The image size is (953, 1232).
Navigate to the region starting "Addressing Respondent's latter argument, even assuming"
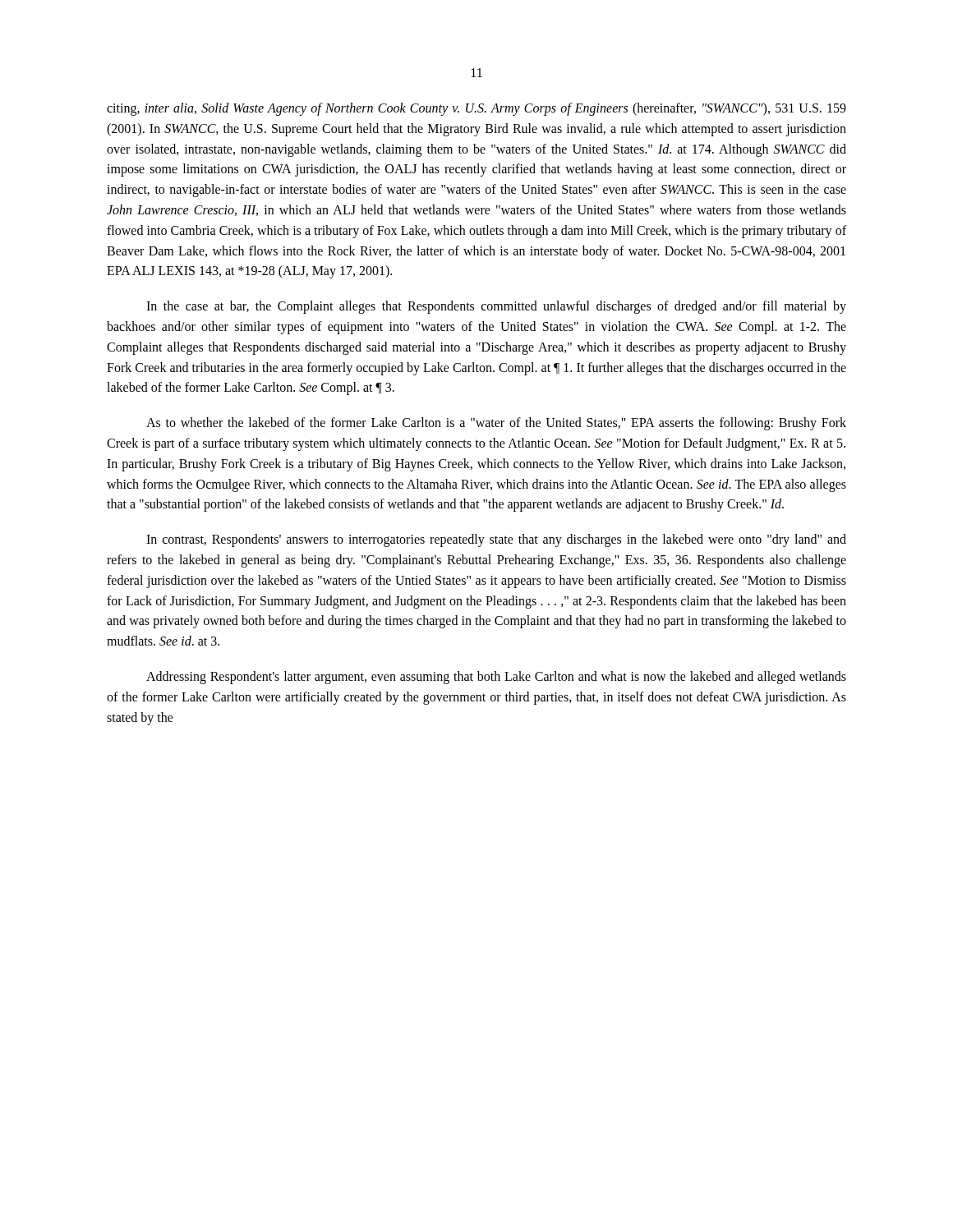(x=476, y=697)
